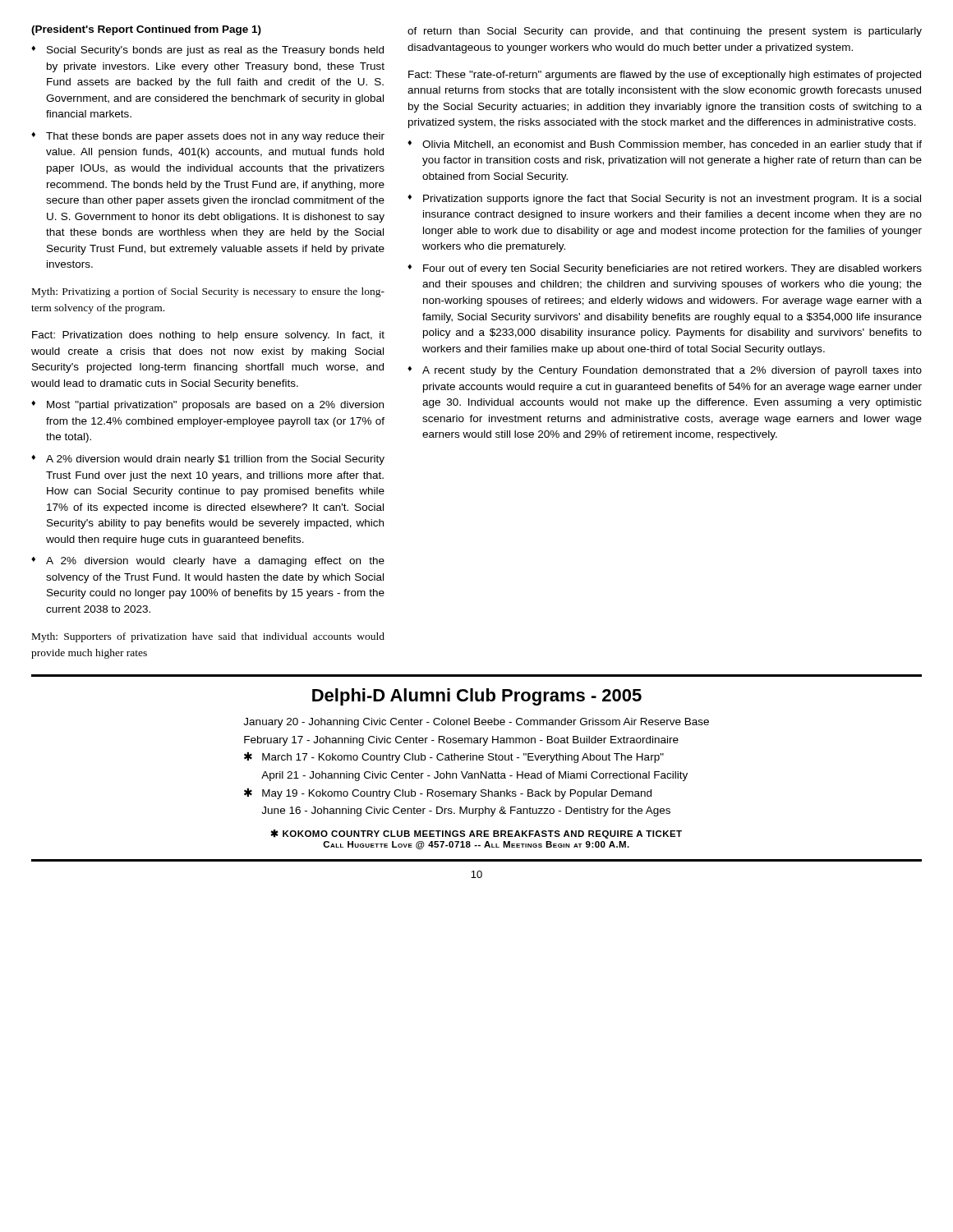This screenshot has width=953, height=1232.
Task: Select the region starting "May 19 - Kokomo Country Club"
Action: coord(457,793)
